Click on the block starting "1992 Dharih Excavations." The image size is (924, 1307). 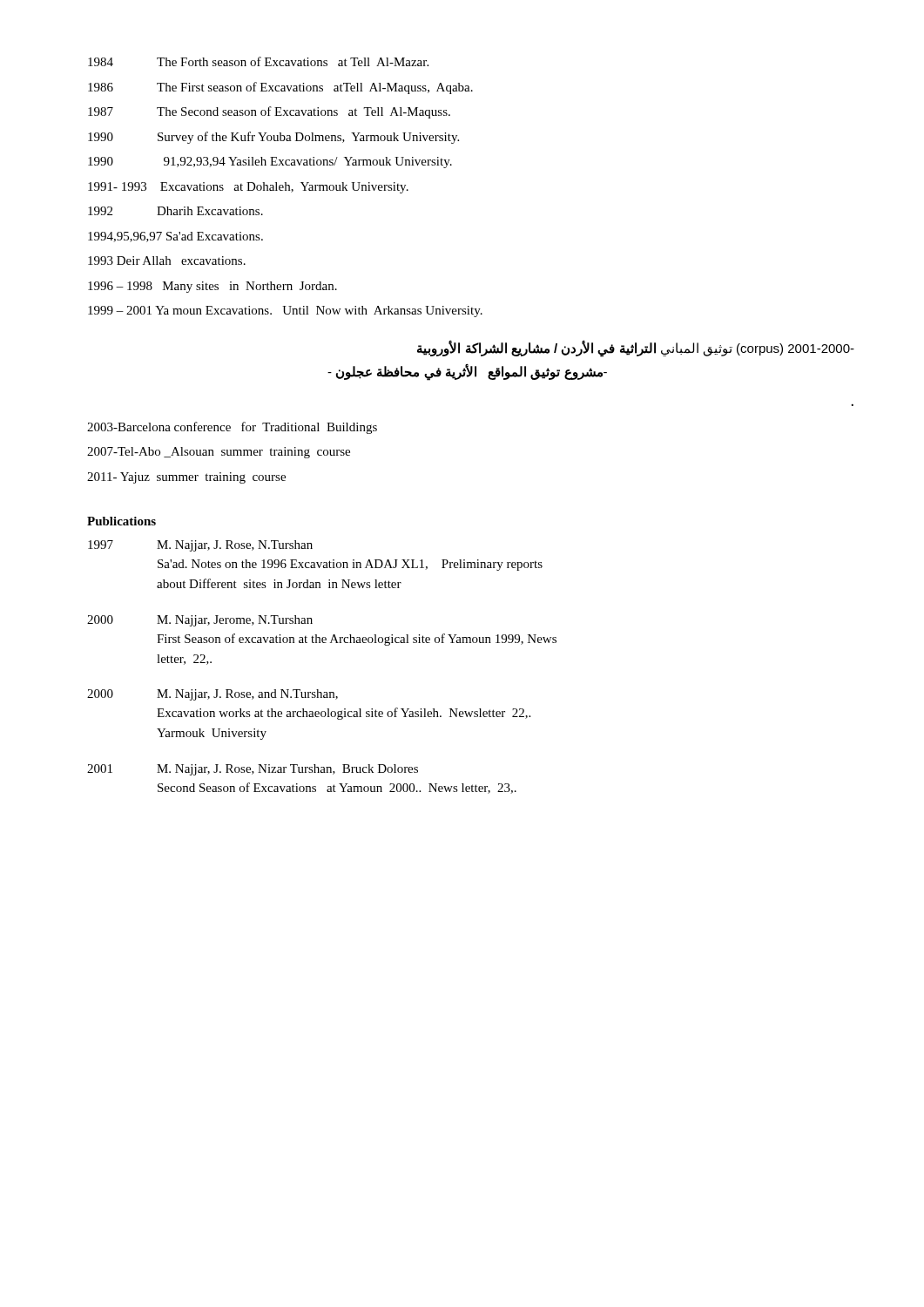[x=175, y=211]
